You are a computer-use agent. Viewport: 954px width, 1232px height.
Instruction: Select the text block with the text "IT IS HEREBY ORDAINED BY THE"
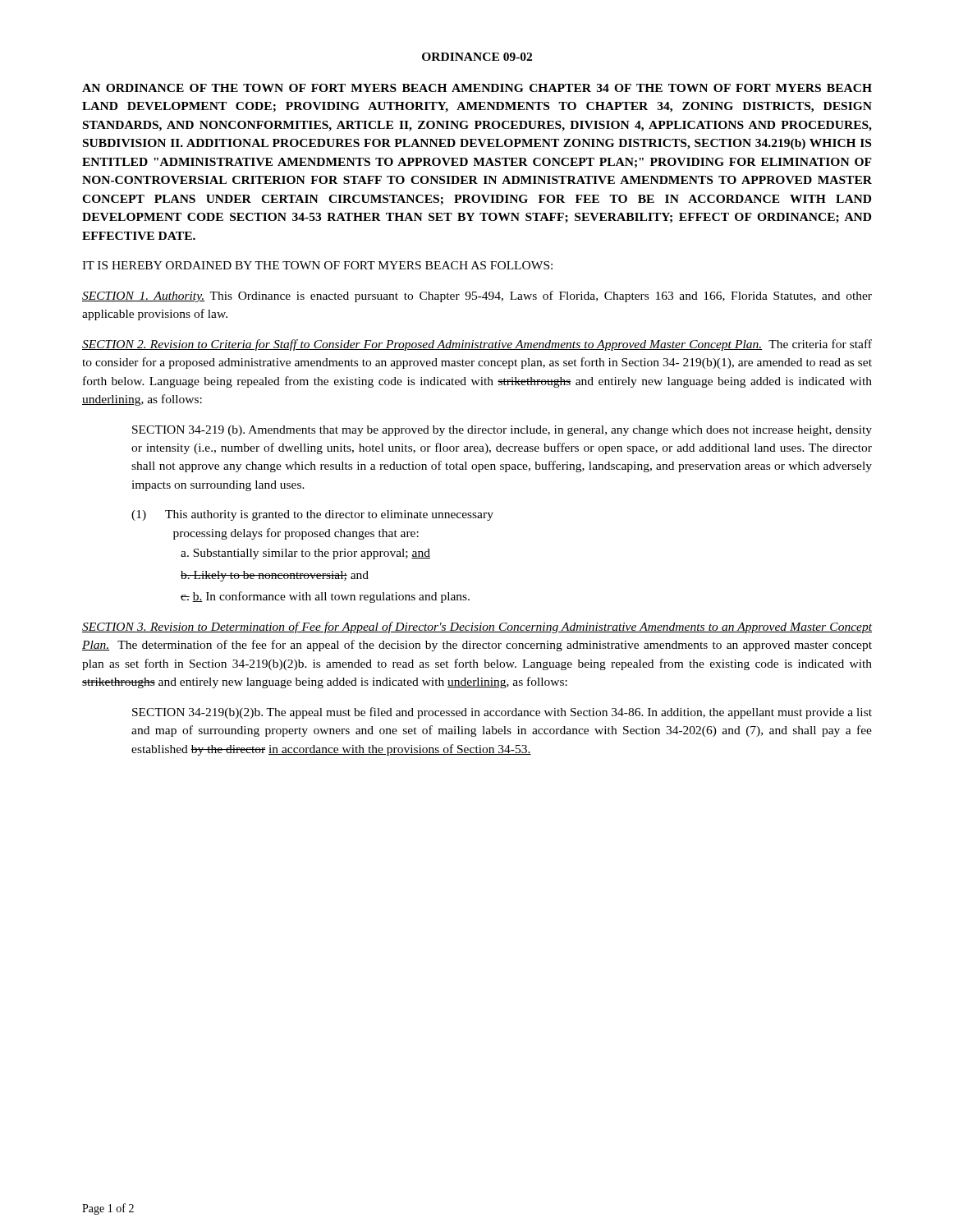(x=318, y=265)
